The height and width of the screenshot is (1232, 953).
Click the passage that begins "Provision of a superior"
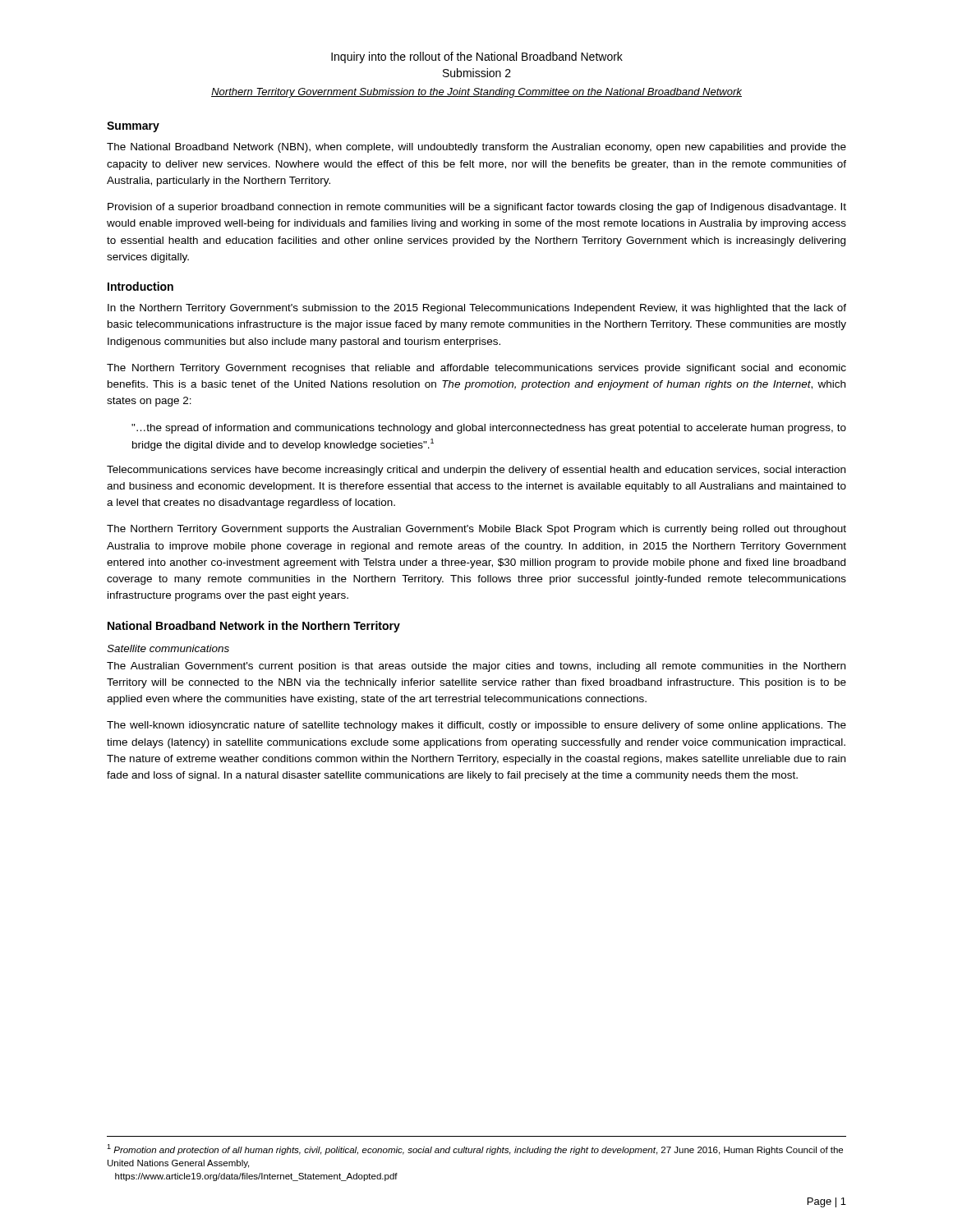[476, 232]
